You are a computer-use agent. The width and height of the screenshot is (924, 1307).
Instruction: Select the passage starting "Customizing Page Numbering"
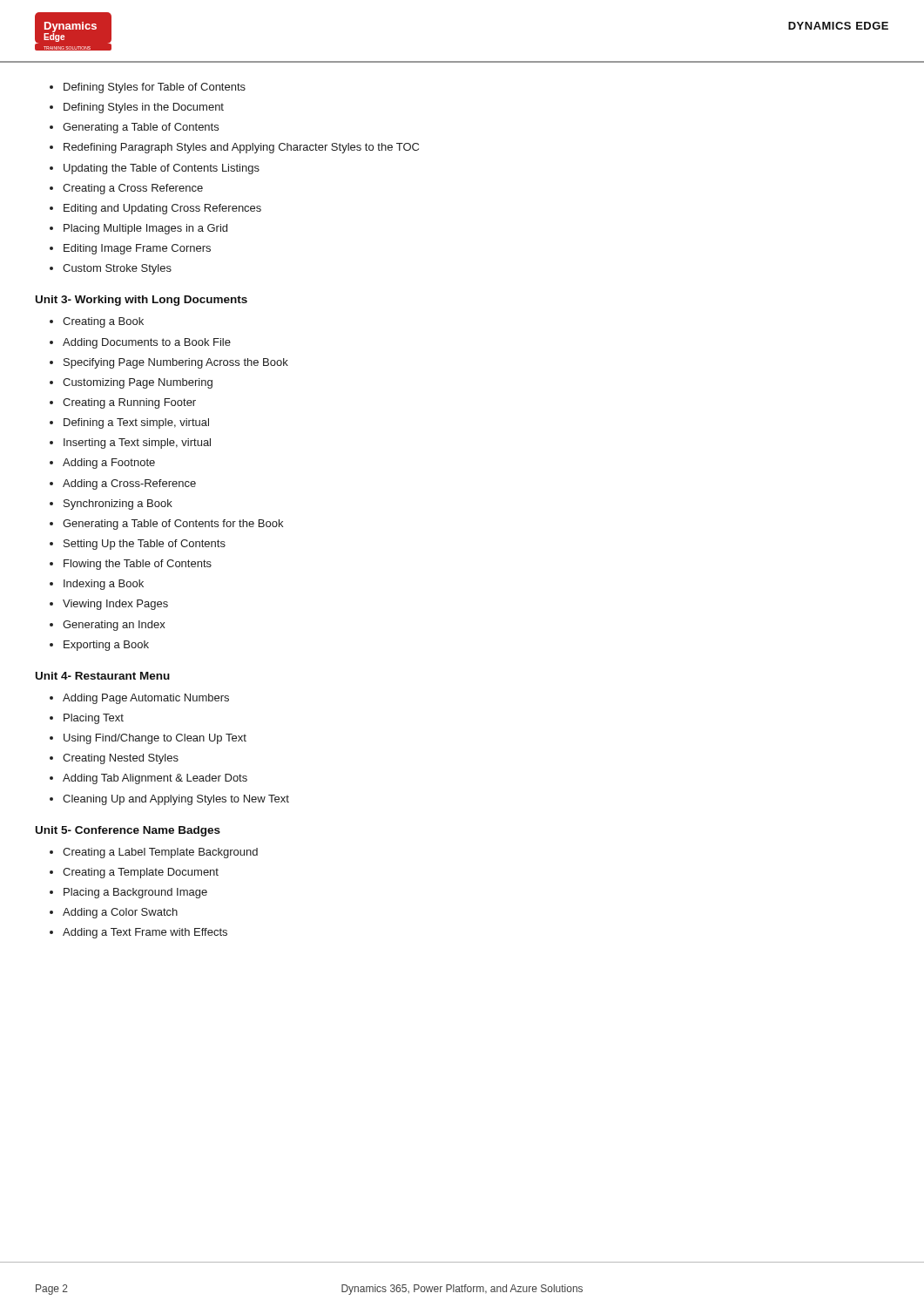pos(138,382)
